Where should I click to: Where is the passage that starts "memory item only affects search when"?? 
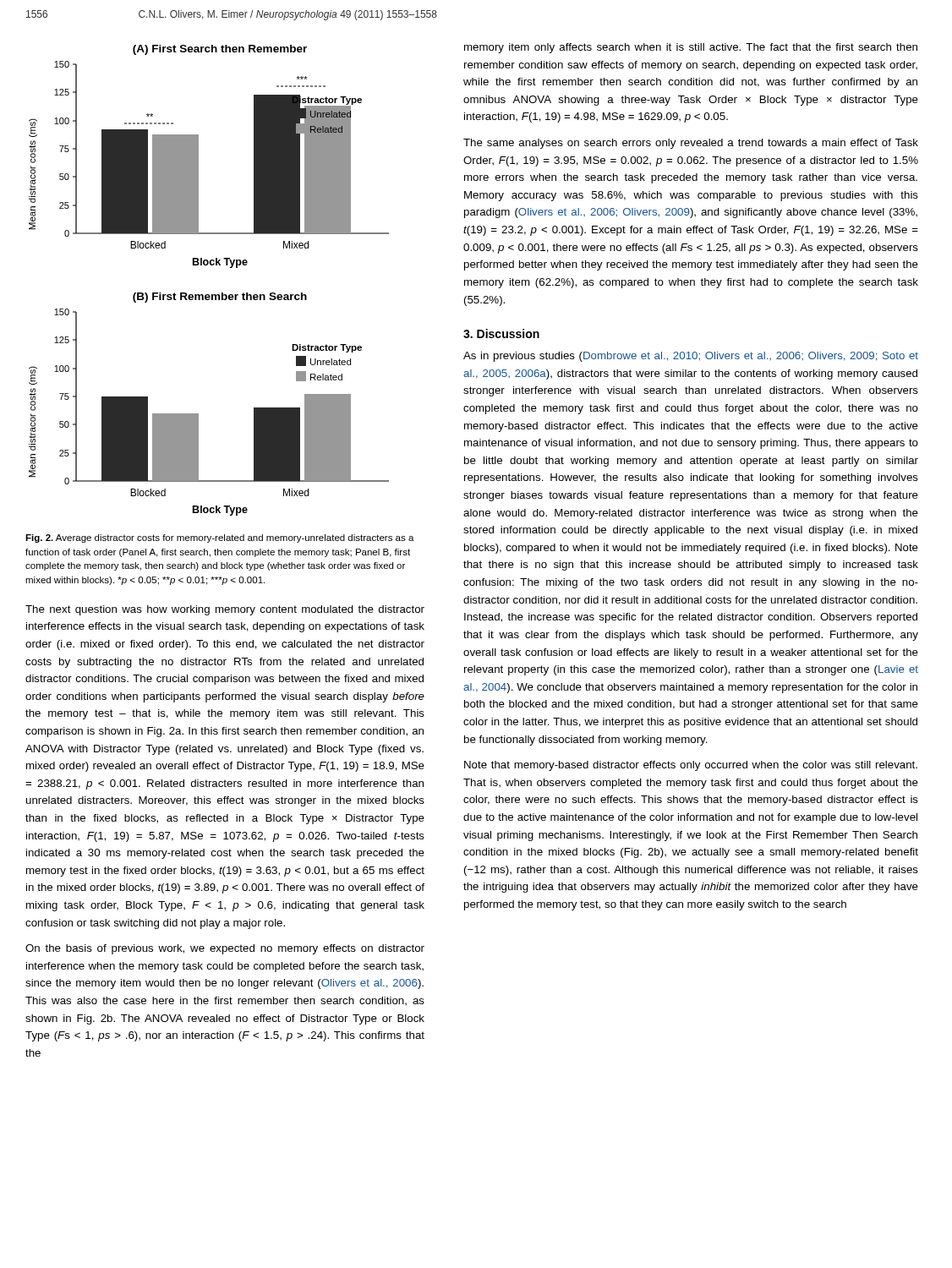[691, 82]
